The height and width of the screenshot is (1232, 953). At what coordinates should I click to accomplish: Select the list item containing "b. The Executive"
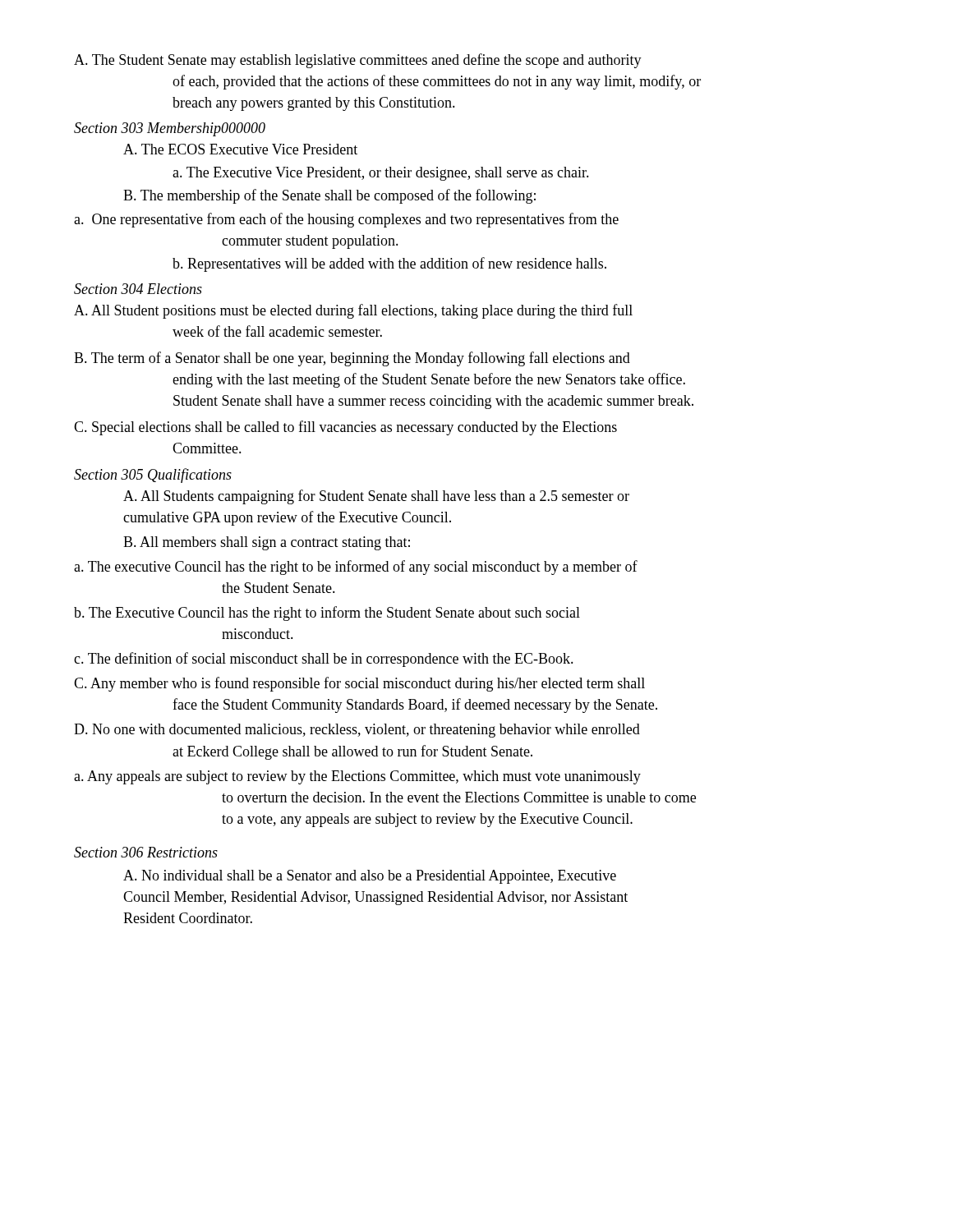click(x=476, y=625)
